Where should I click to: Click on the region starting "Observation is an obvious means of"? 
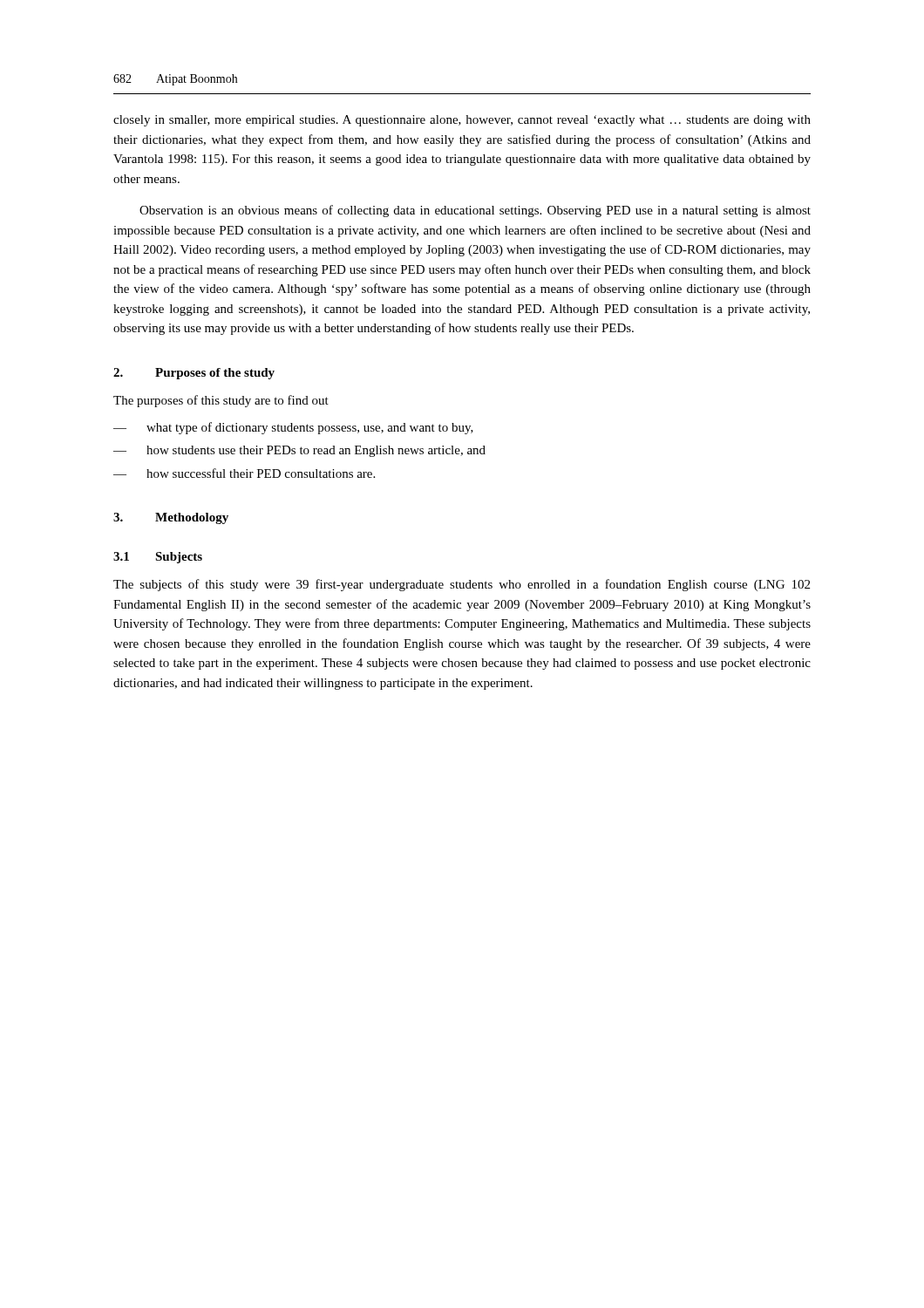[462, 269]
